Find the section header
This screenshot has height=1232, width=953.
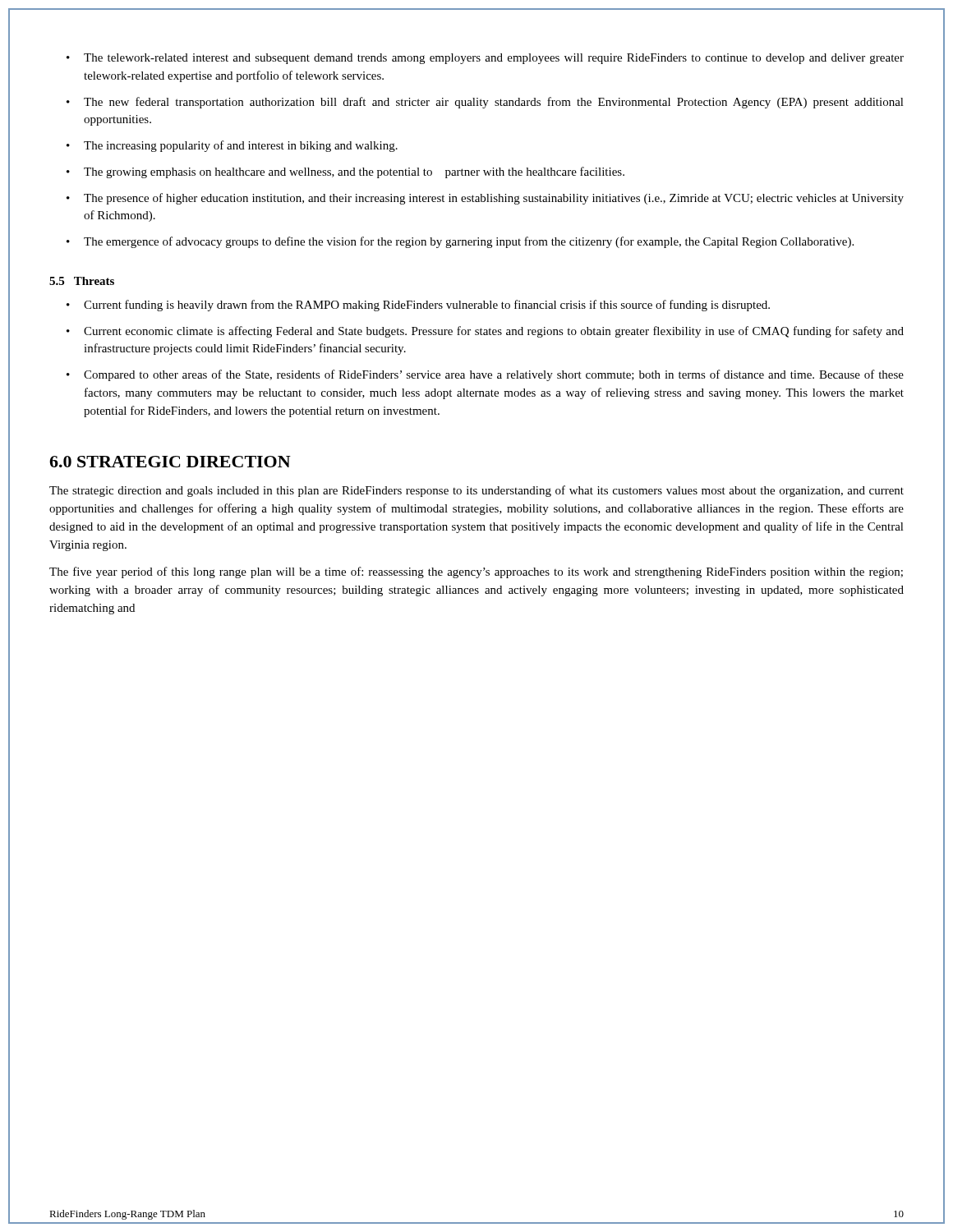tap(82, 281)
